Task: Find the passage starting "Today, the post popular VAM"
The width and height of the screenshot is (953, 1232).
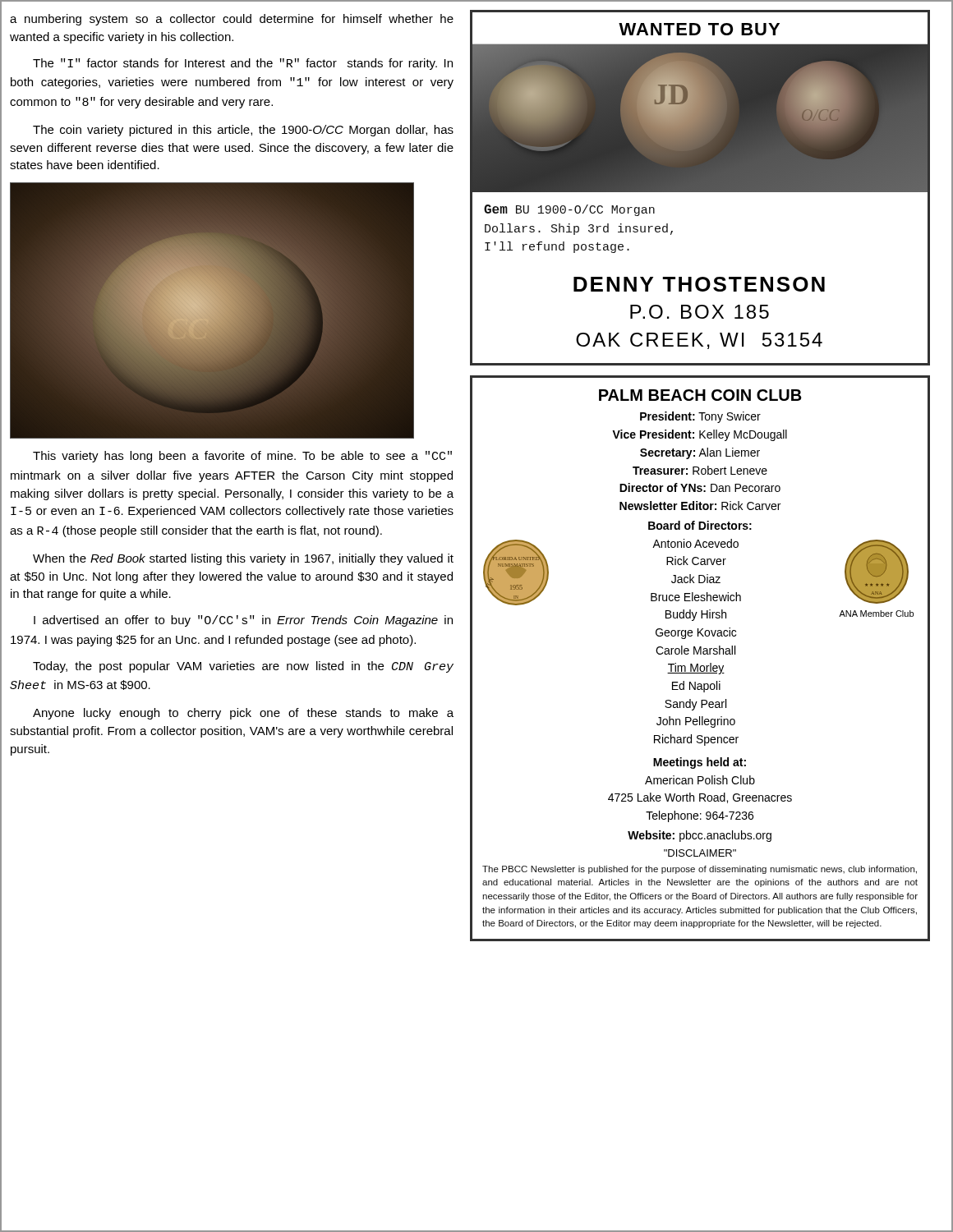Action: click(x=232, y=675)
